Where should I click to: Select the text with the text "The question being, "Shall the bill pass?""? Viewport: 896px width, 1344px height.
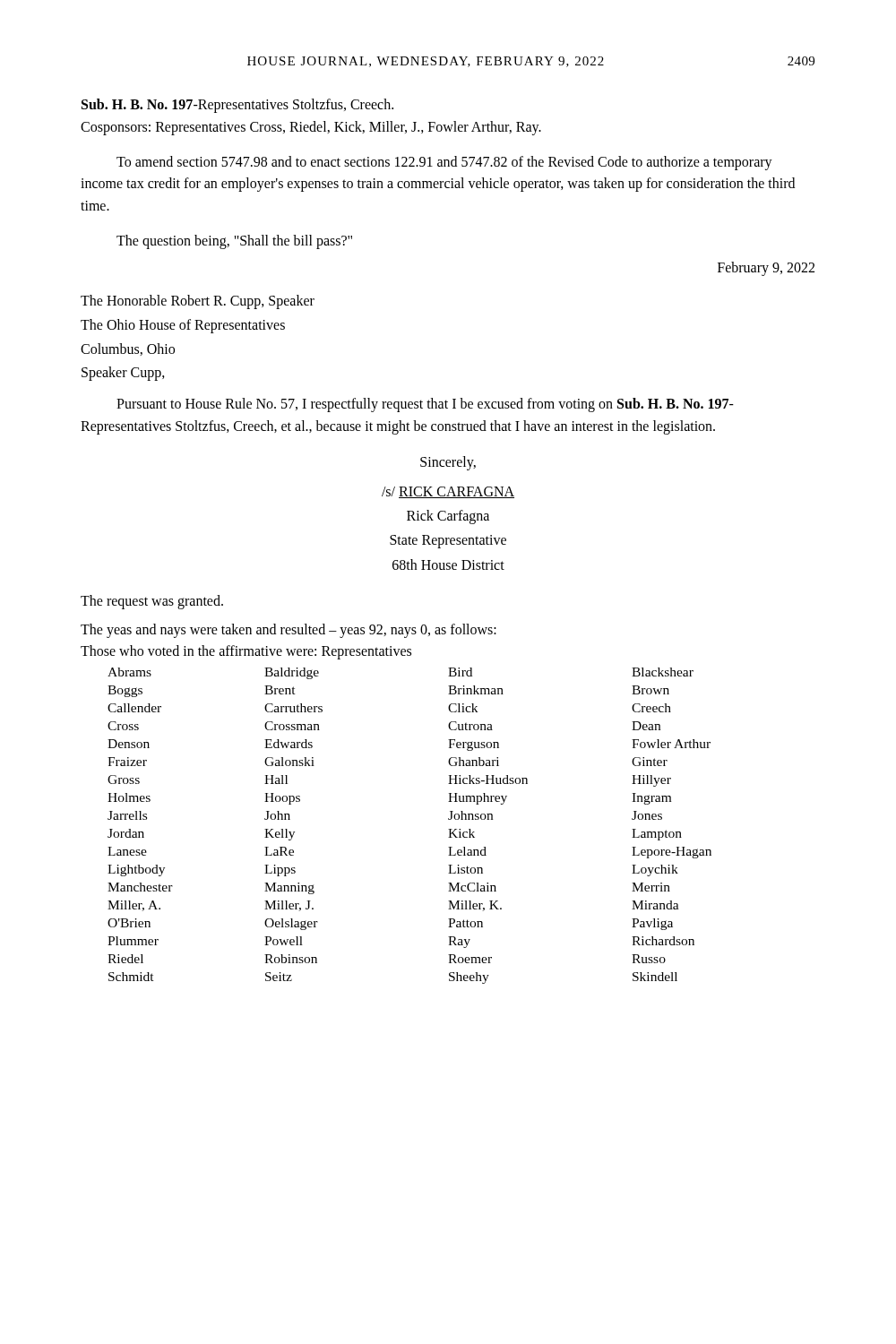(x=235, y=241)
